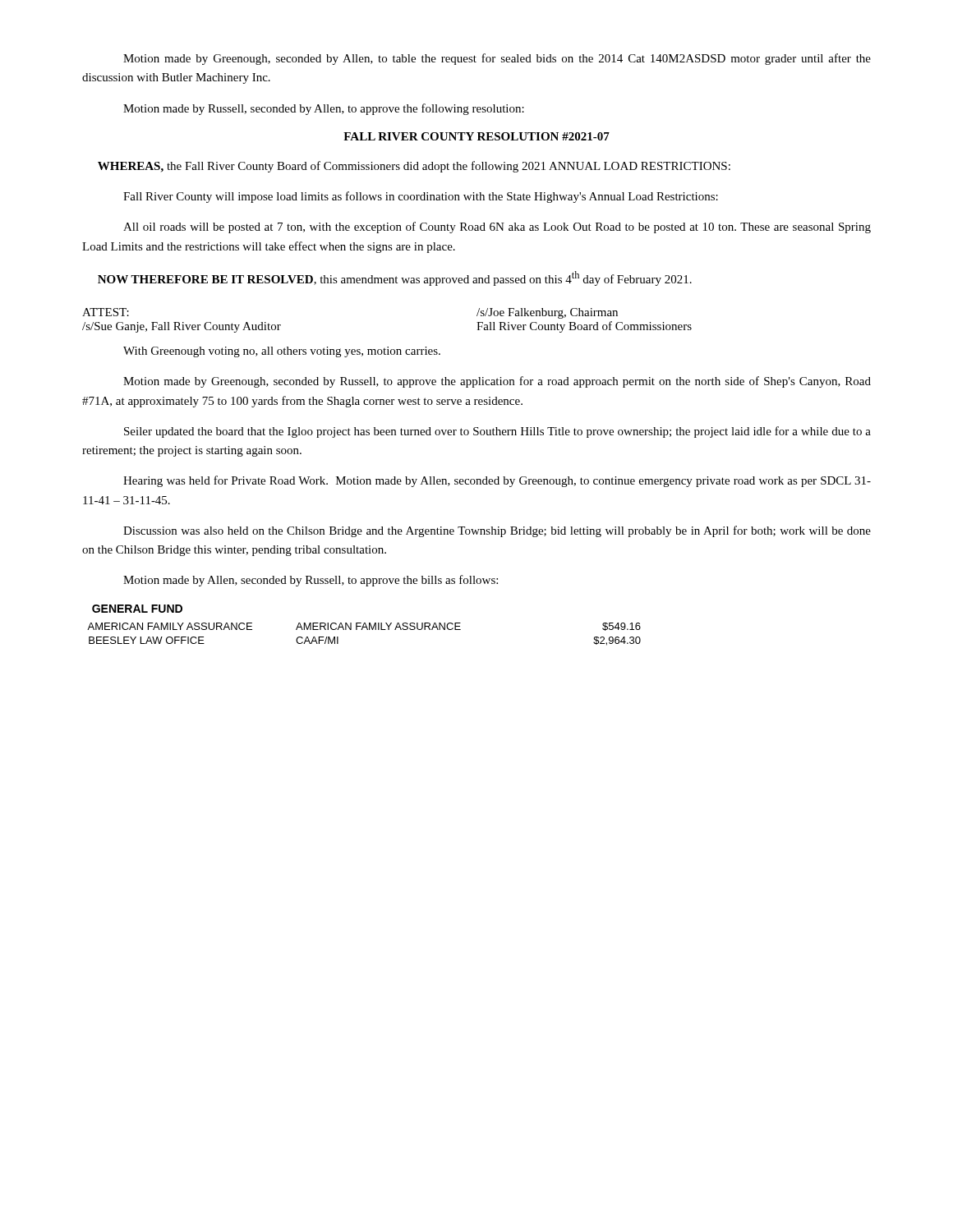Locate the section header that says "GENERAL FUND"
The width and height of the screenshot is (953, 1232).
point(133,608)
